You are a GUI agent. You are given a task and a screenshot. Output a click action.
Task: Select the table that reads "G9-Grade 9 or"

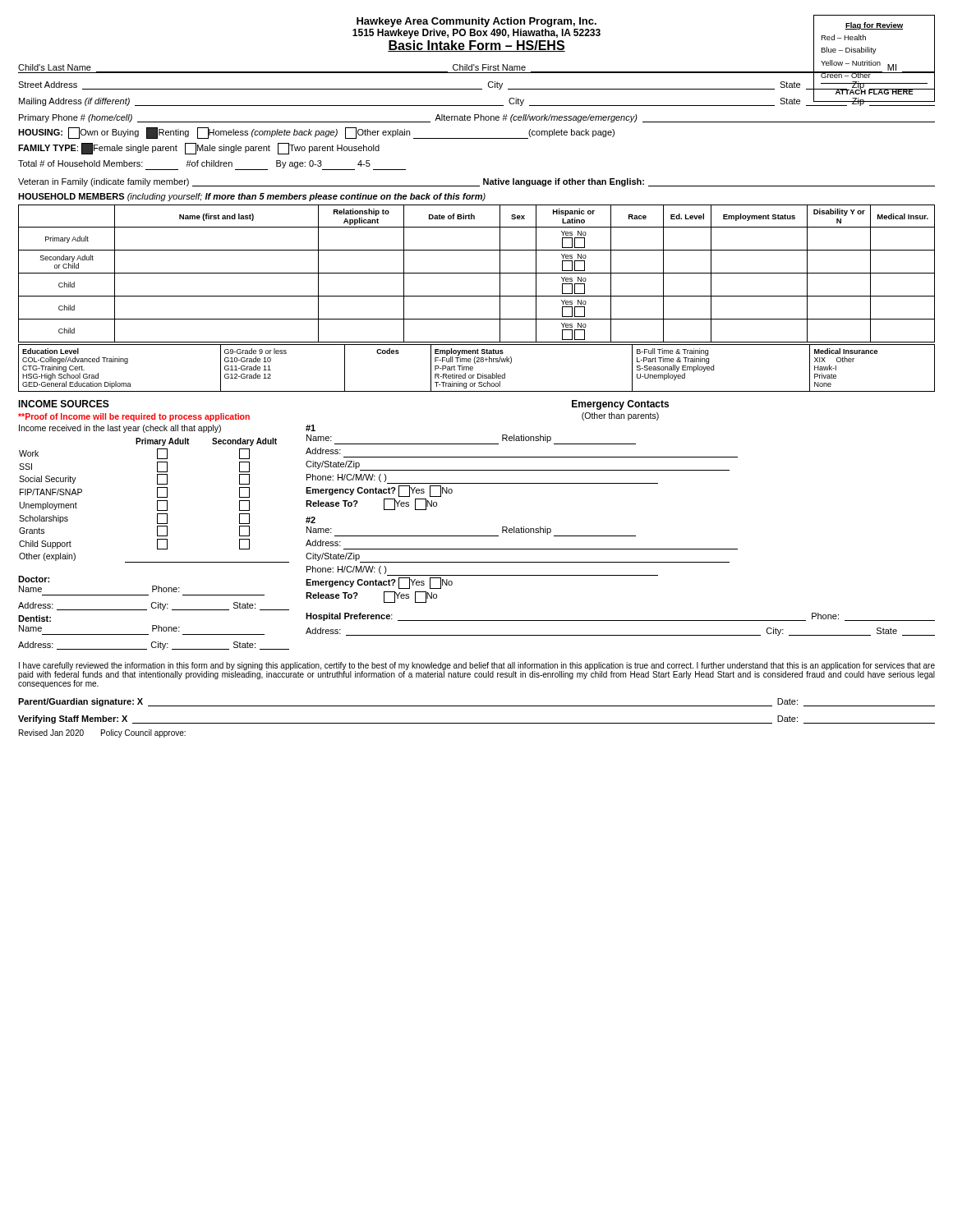click(x=476, y=368)
